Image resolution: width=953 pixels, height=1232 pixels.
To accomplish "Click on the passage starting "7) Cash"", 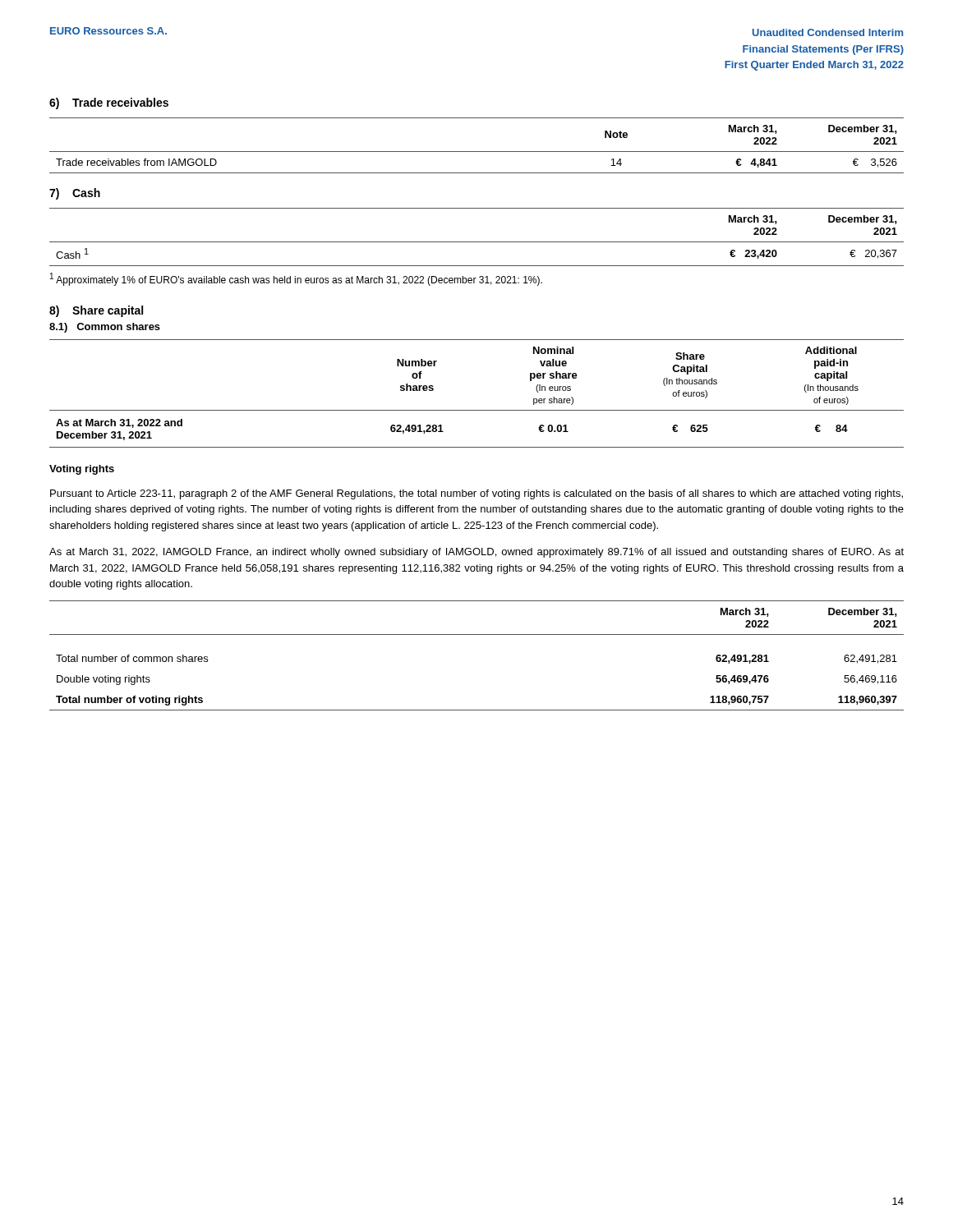I will [x=75, y=193].
